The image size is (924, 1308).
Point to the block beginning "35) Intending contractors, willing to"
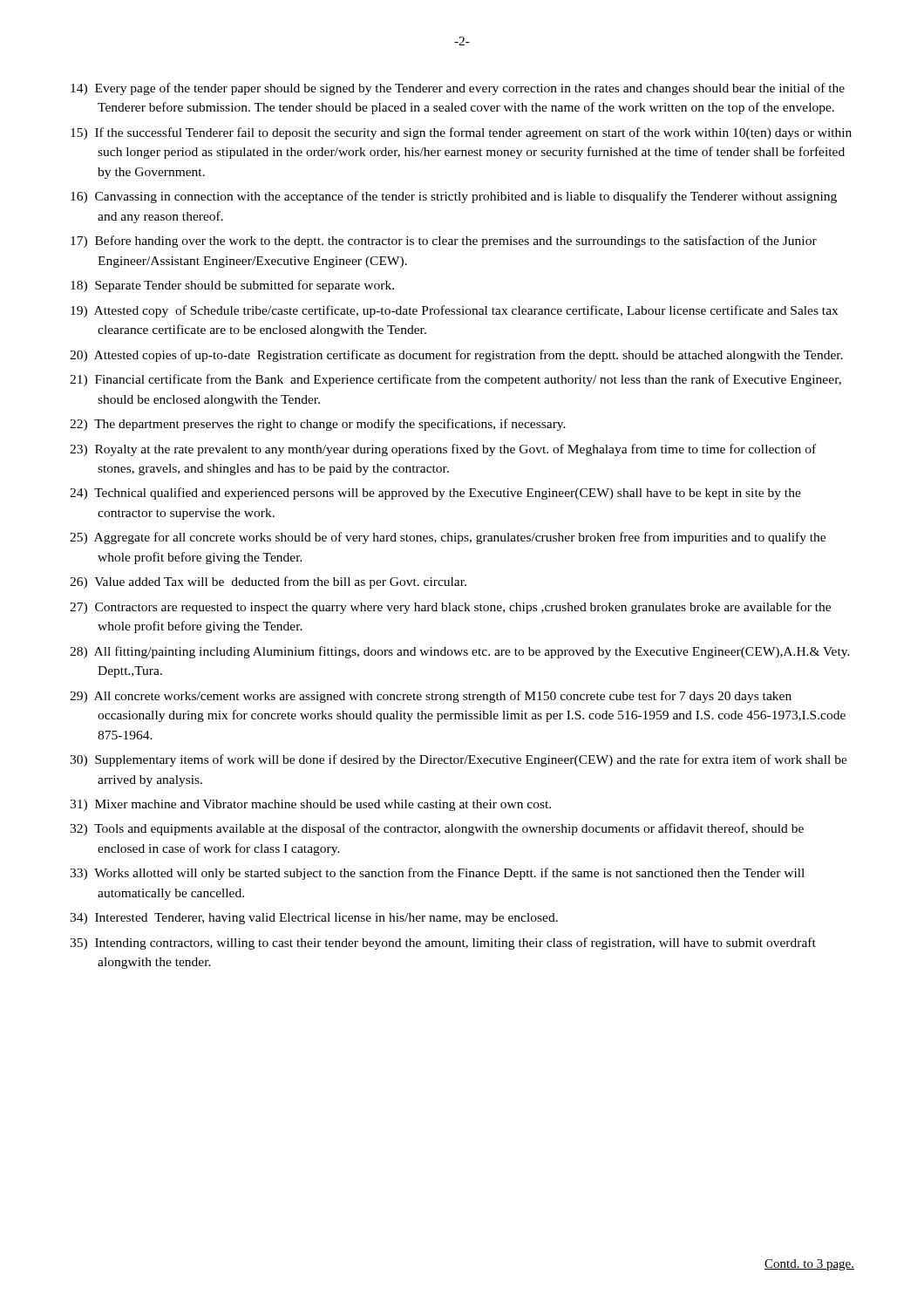point(443,952)
